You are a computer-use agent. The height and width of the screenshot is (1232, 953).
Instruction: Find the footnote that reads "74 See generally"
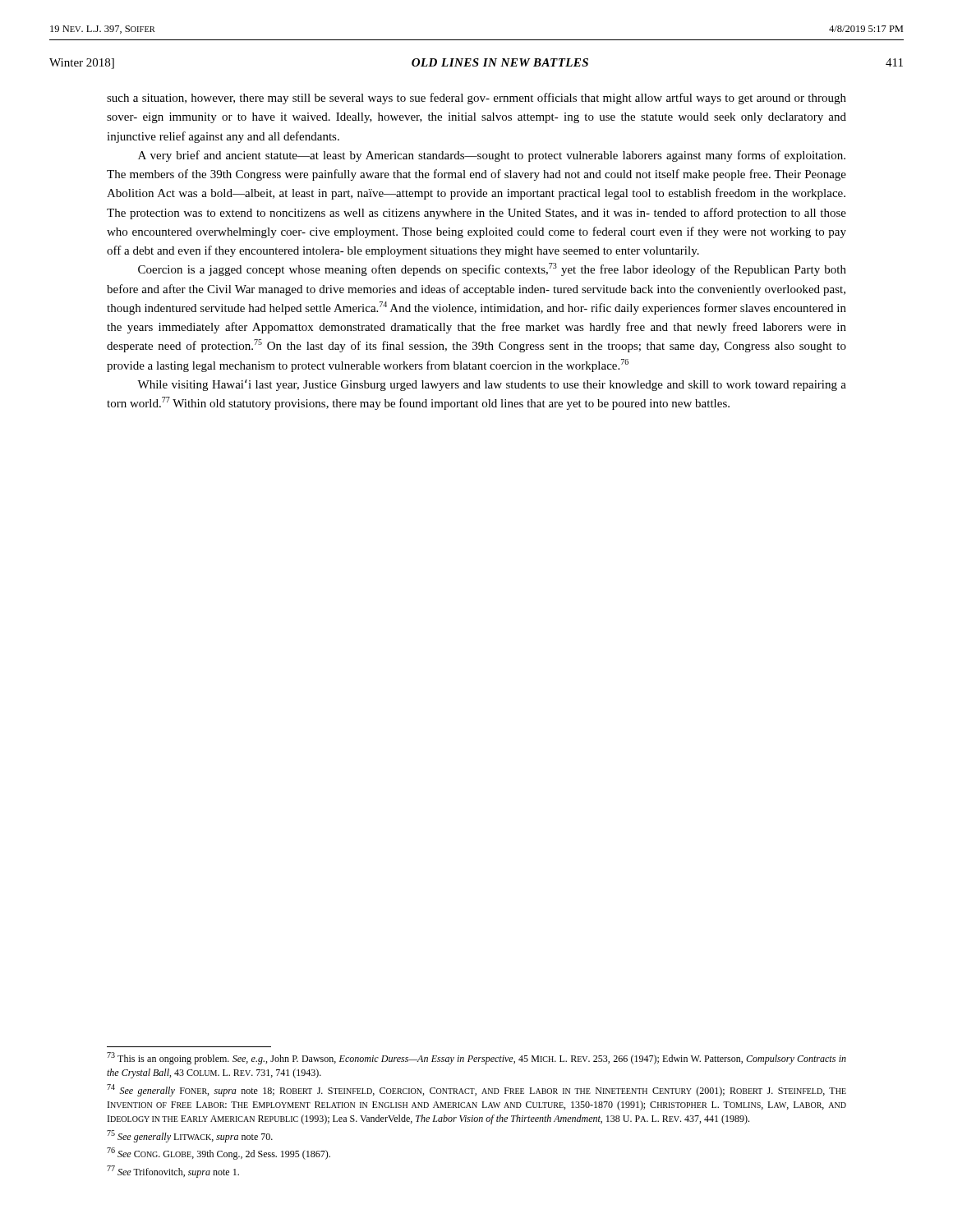476,1104
